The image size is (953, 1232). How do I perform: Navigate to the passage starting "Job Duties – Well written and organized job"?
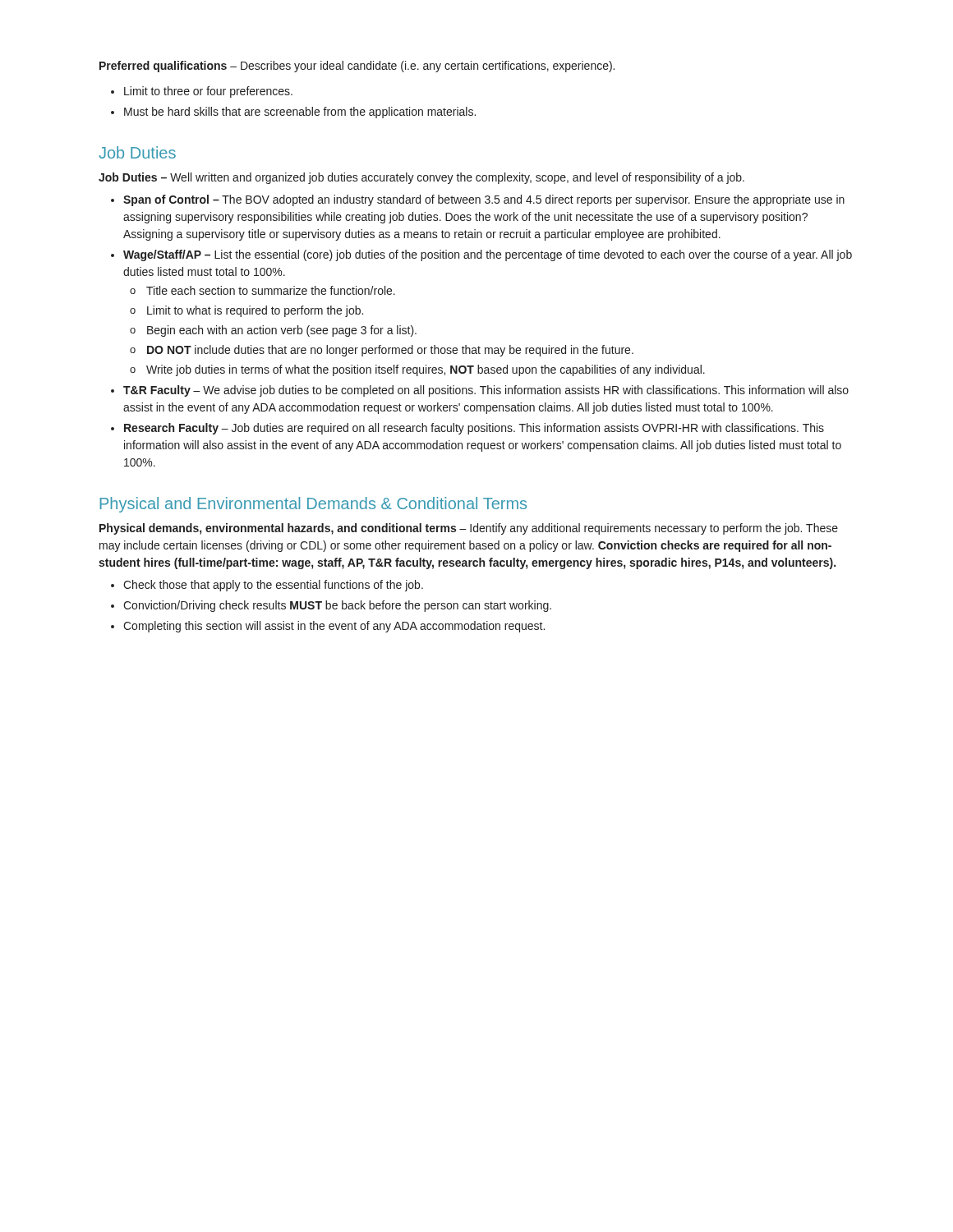422,177
